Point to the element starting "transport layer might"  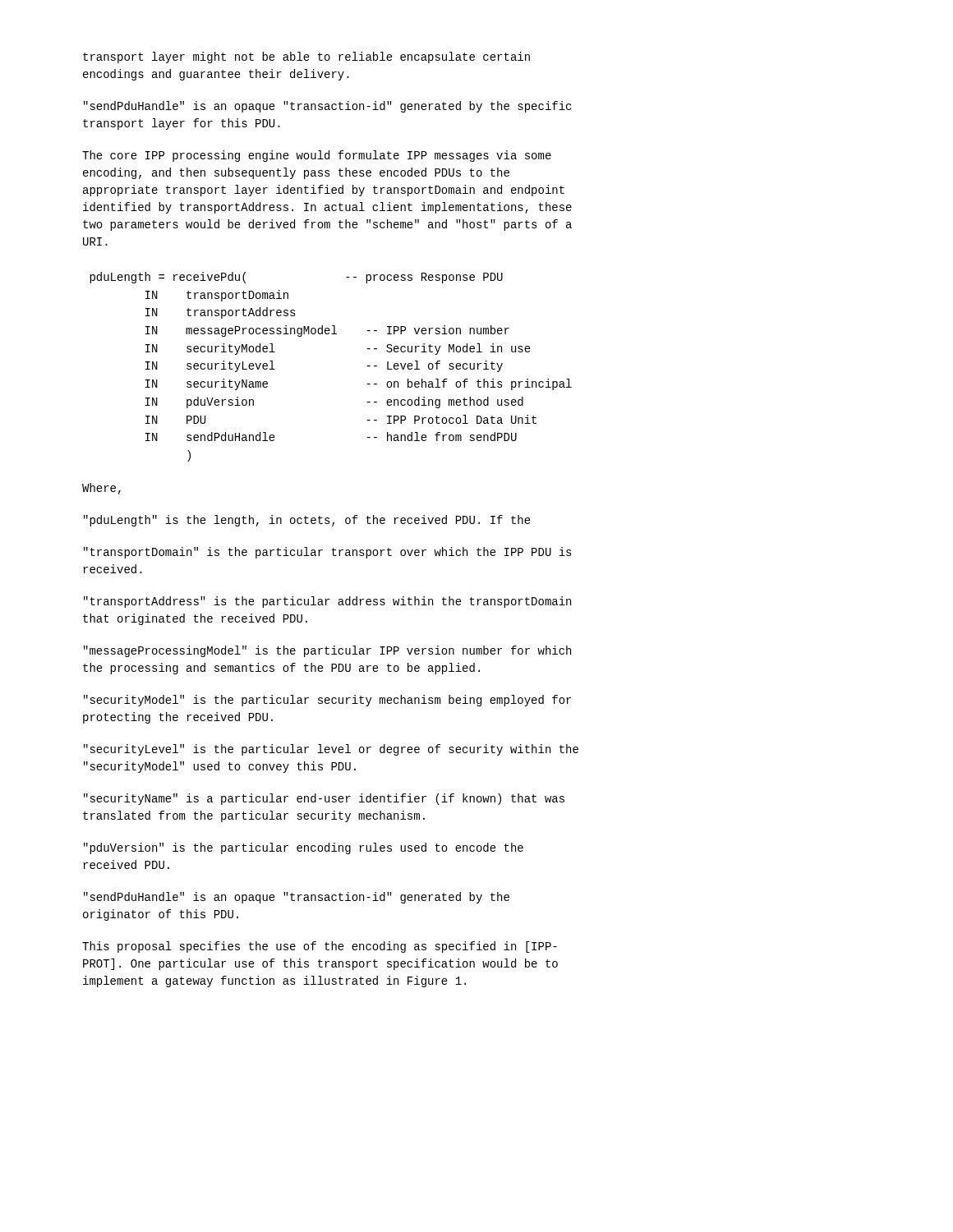[x=306, y=66]
